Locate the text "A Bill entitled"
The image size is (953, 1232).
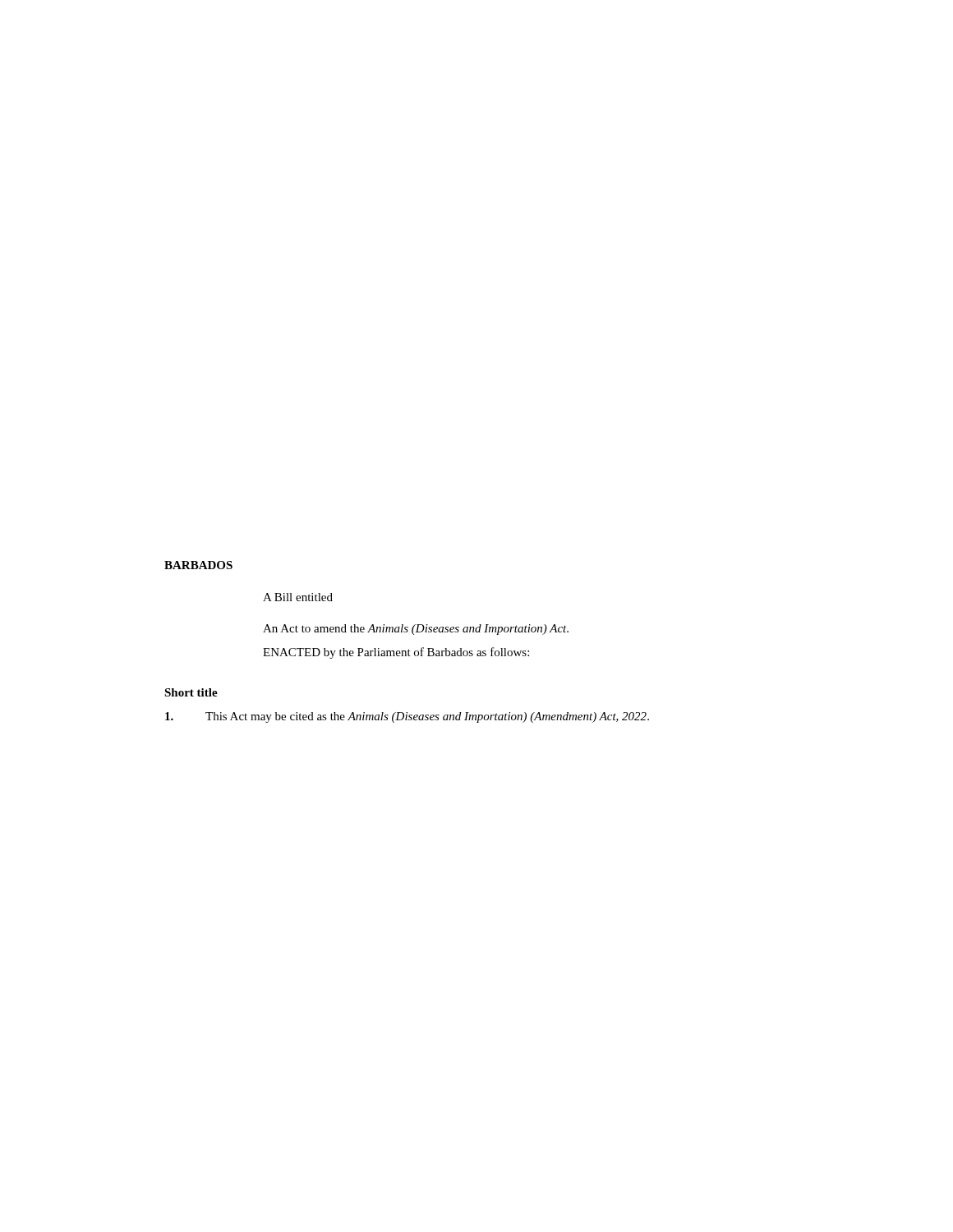298,597
